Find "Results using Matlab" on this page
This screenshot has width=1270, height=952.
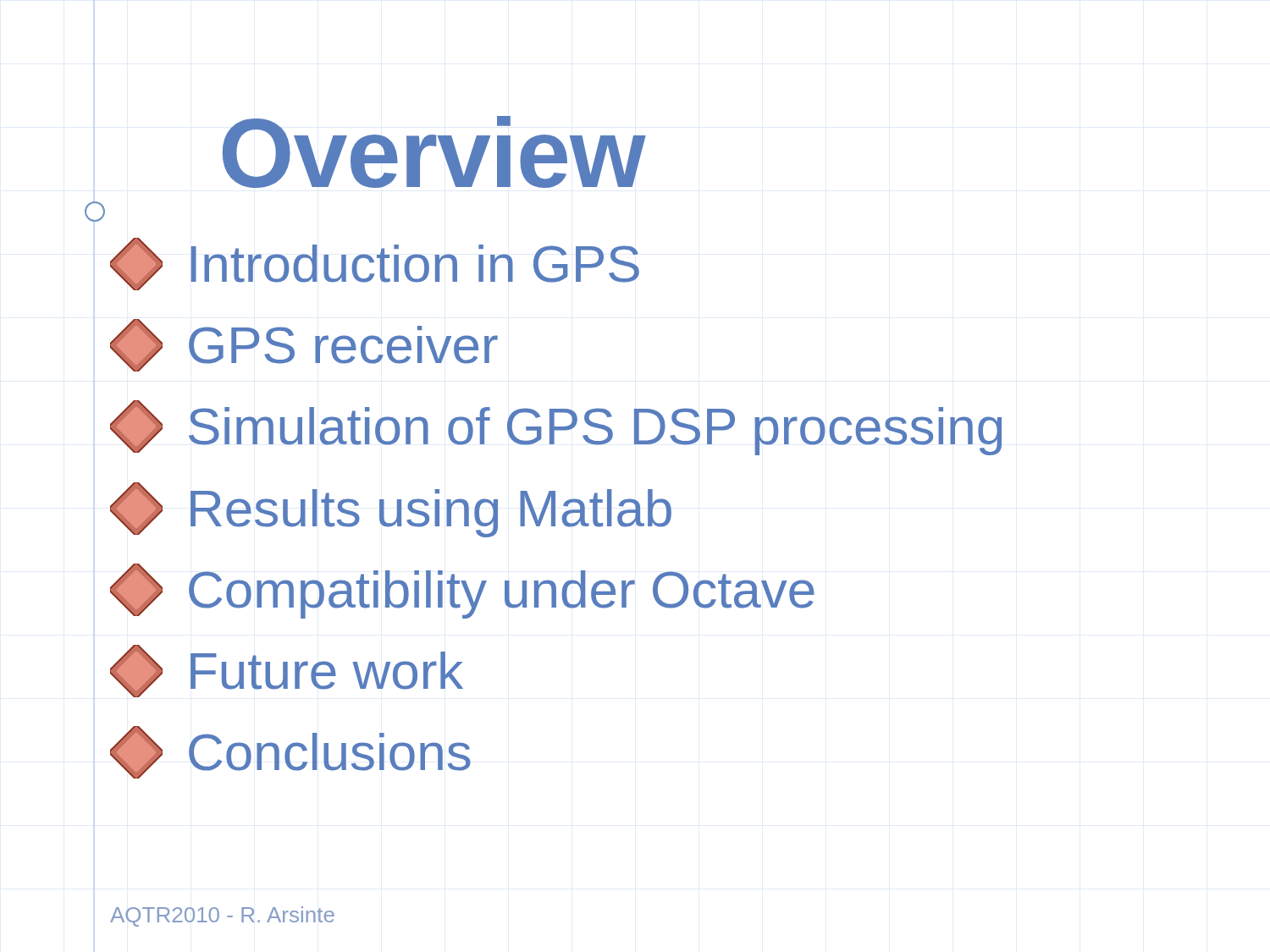click(392, 508)
